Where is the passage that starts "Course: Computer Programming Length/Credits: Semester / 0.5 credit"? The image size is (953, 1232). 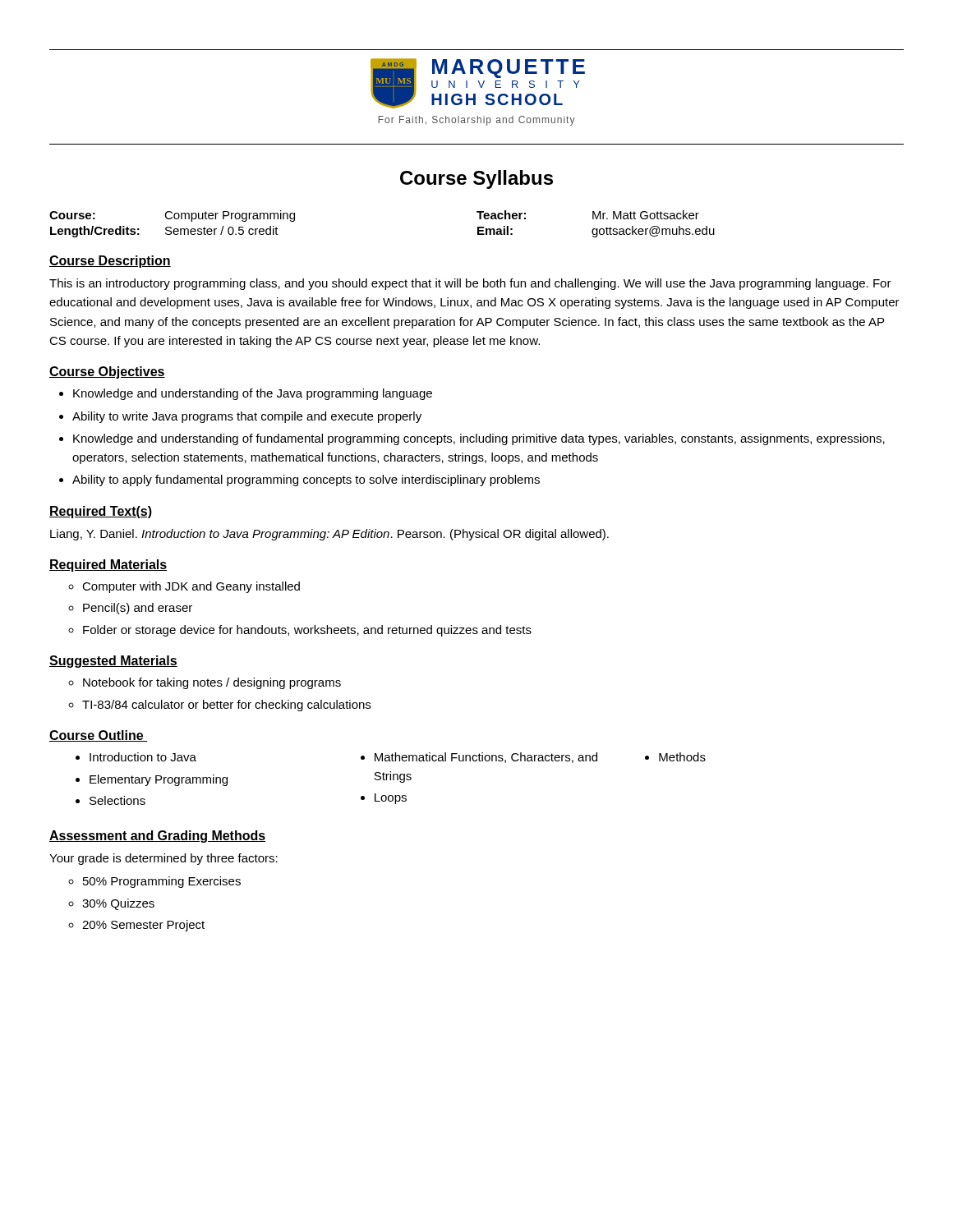pos(476,223)
